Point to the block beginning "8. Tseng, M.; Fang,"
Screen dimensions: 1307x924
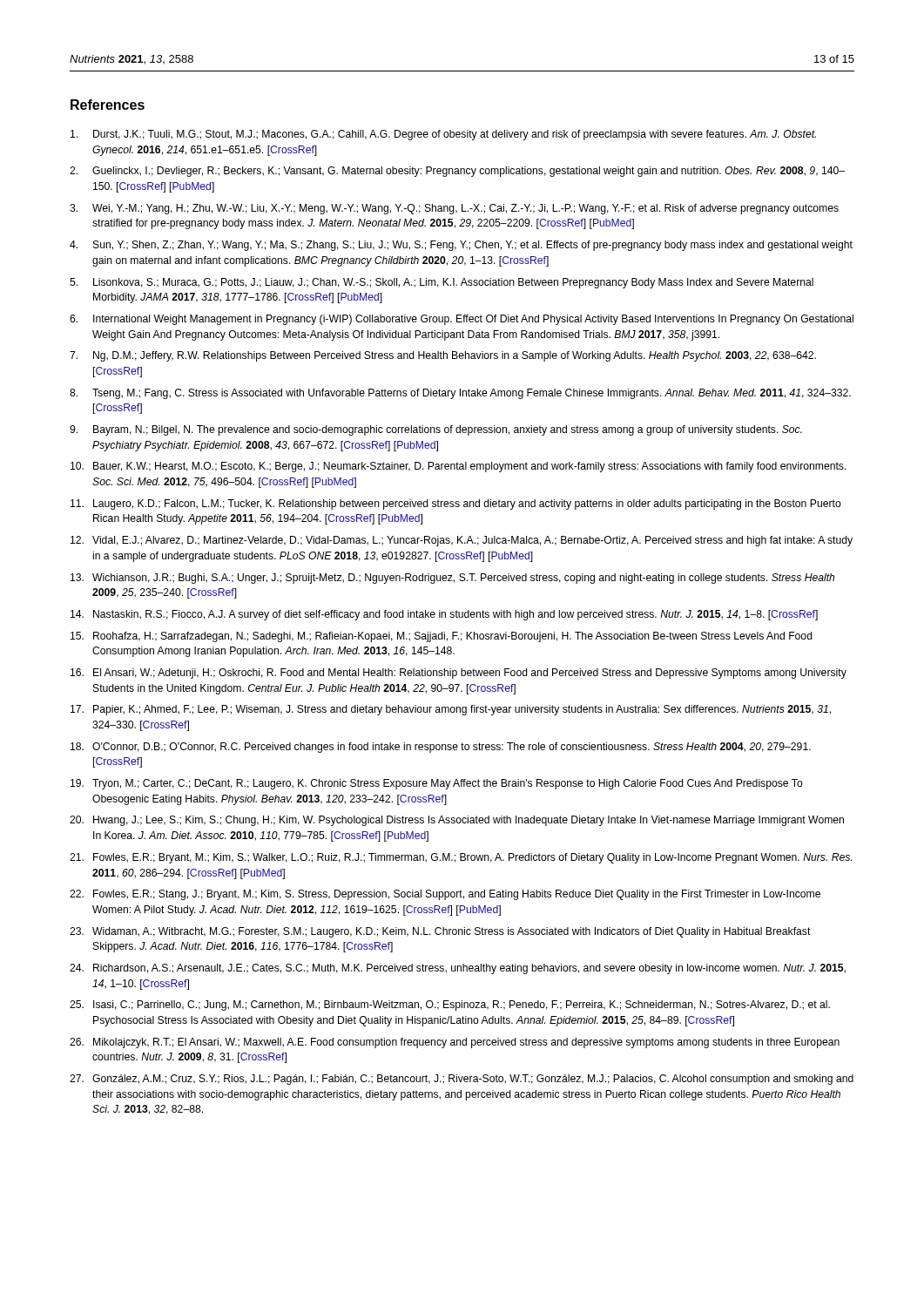pos(462,401)
